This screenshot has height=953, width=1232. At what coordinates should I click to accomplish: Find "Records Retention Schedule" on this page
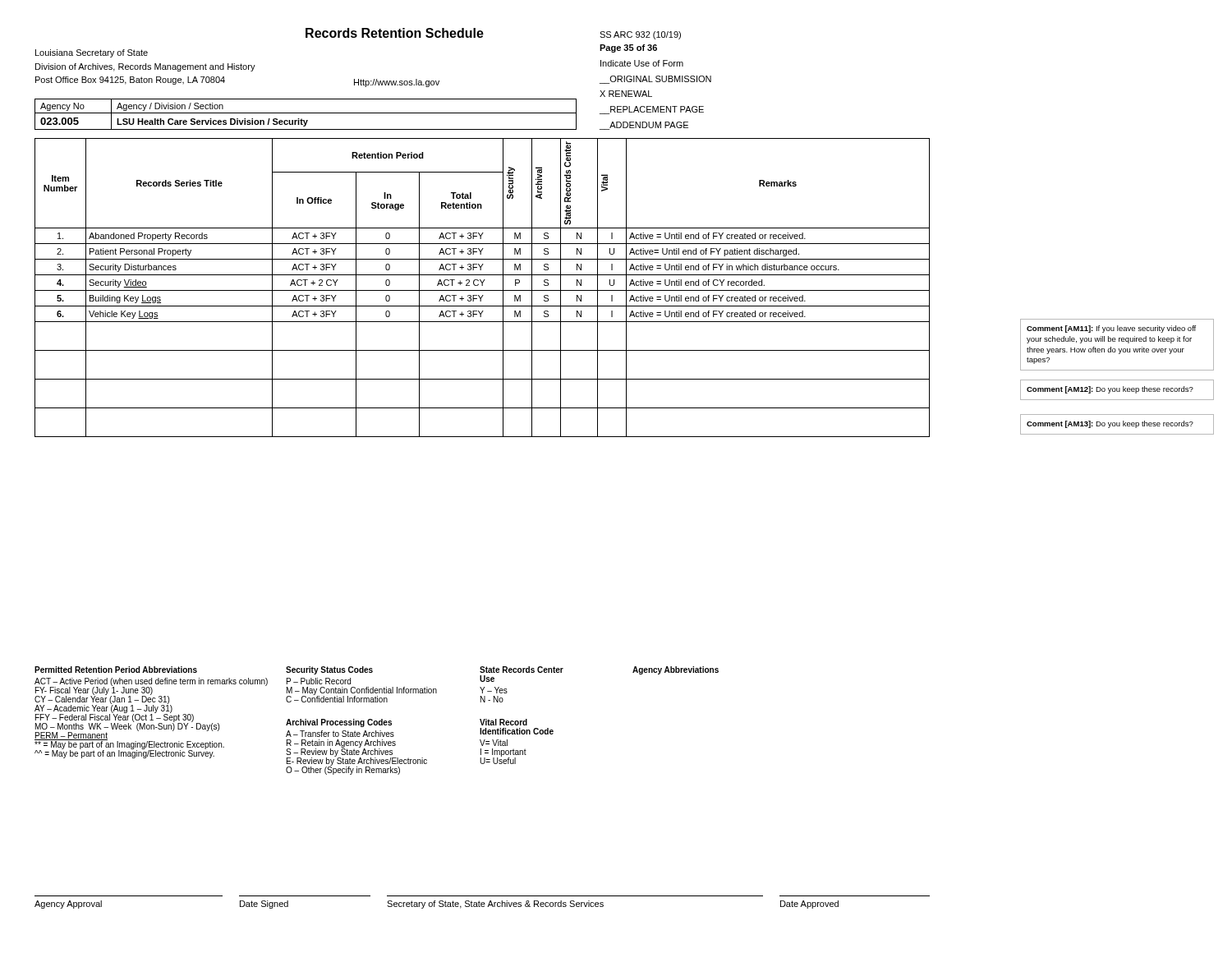tap(394, 33)
